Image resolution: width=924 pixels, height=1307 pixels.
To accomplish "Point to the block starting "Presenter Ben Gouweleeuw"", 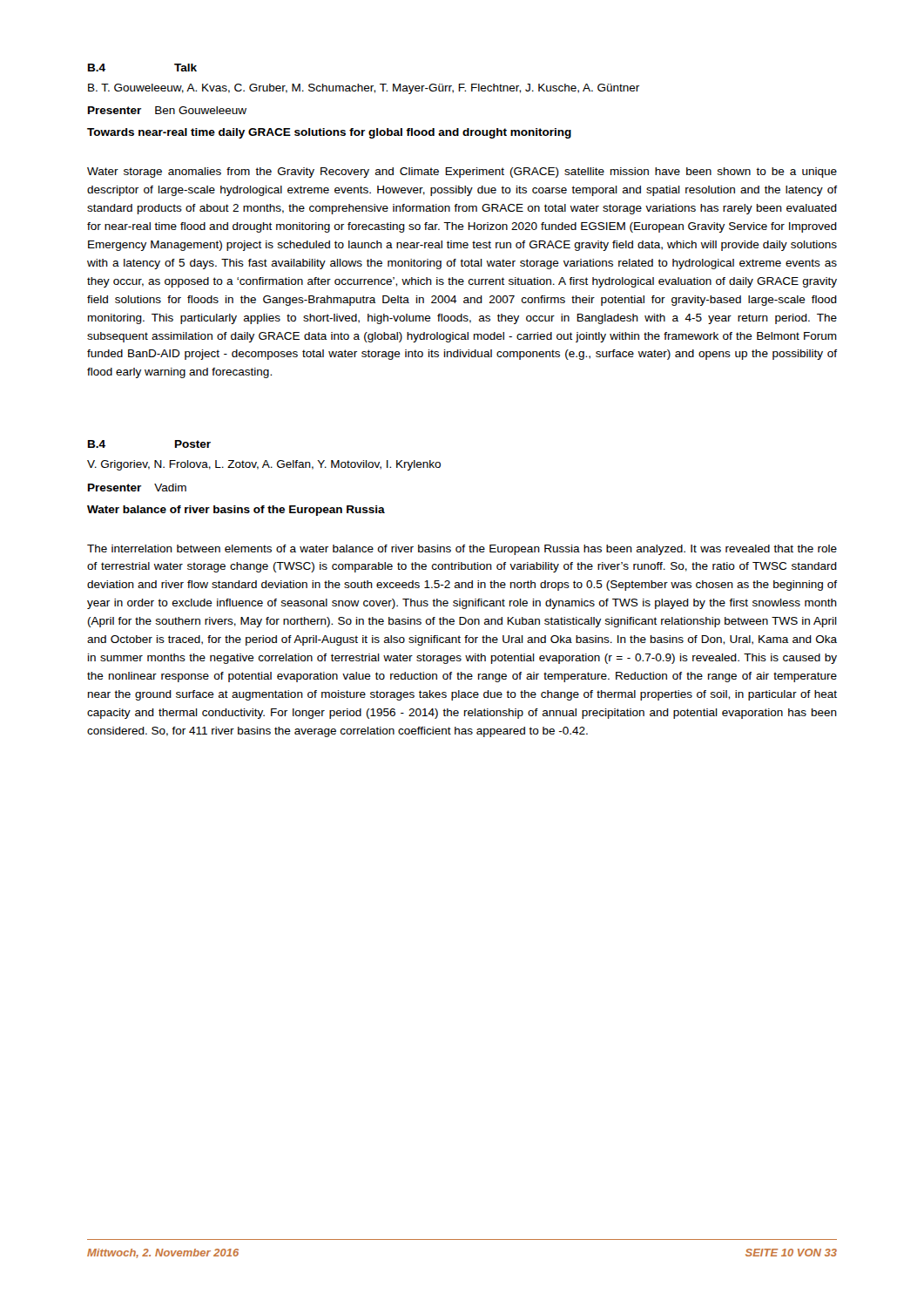I will [x=167, y=110].
